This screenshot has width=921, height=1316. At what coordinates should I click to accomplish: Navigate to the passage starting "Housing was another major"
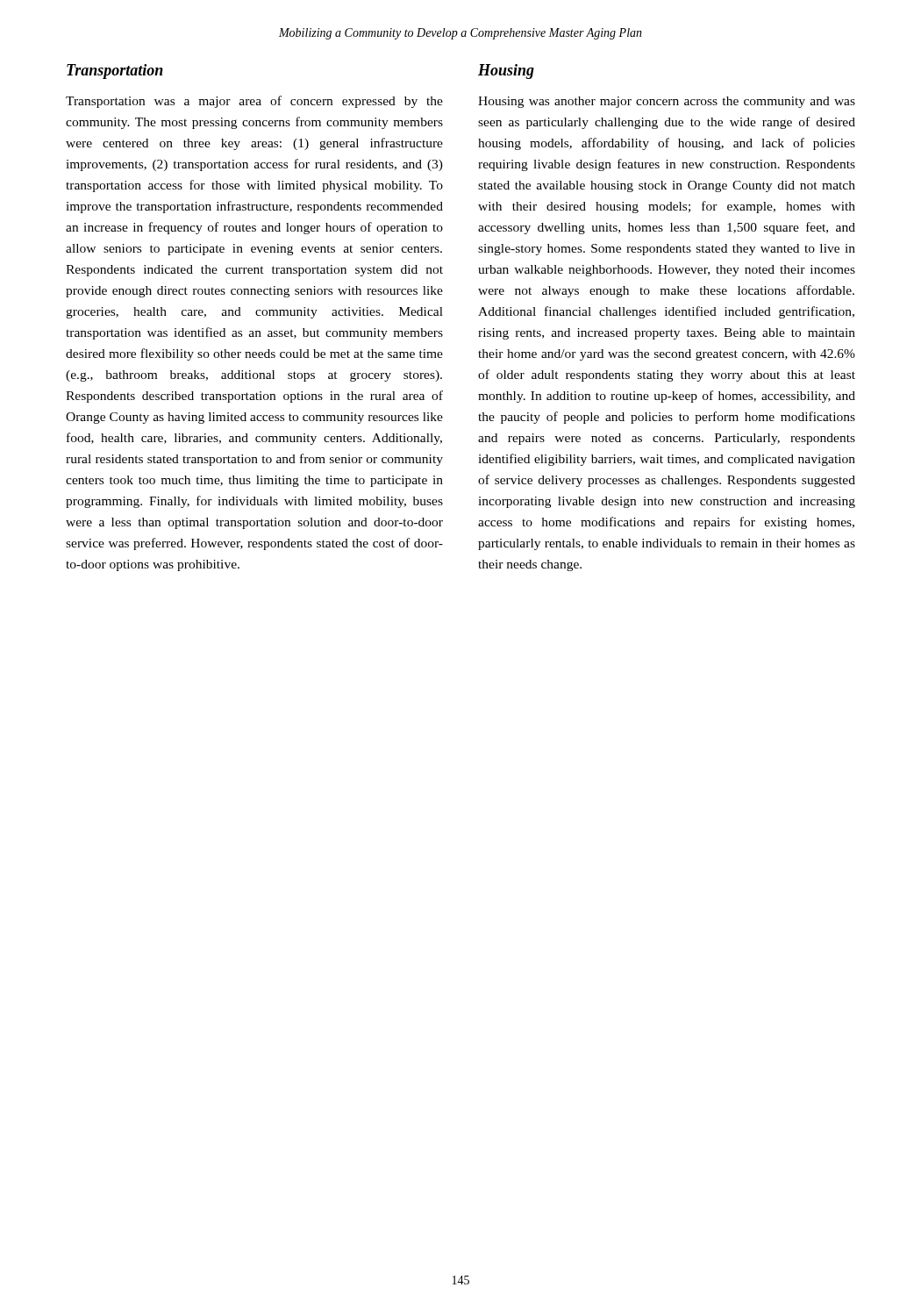[x=667, y=332]
